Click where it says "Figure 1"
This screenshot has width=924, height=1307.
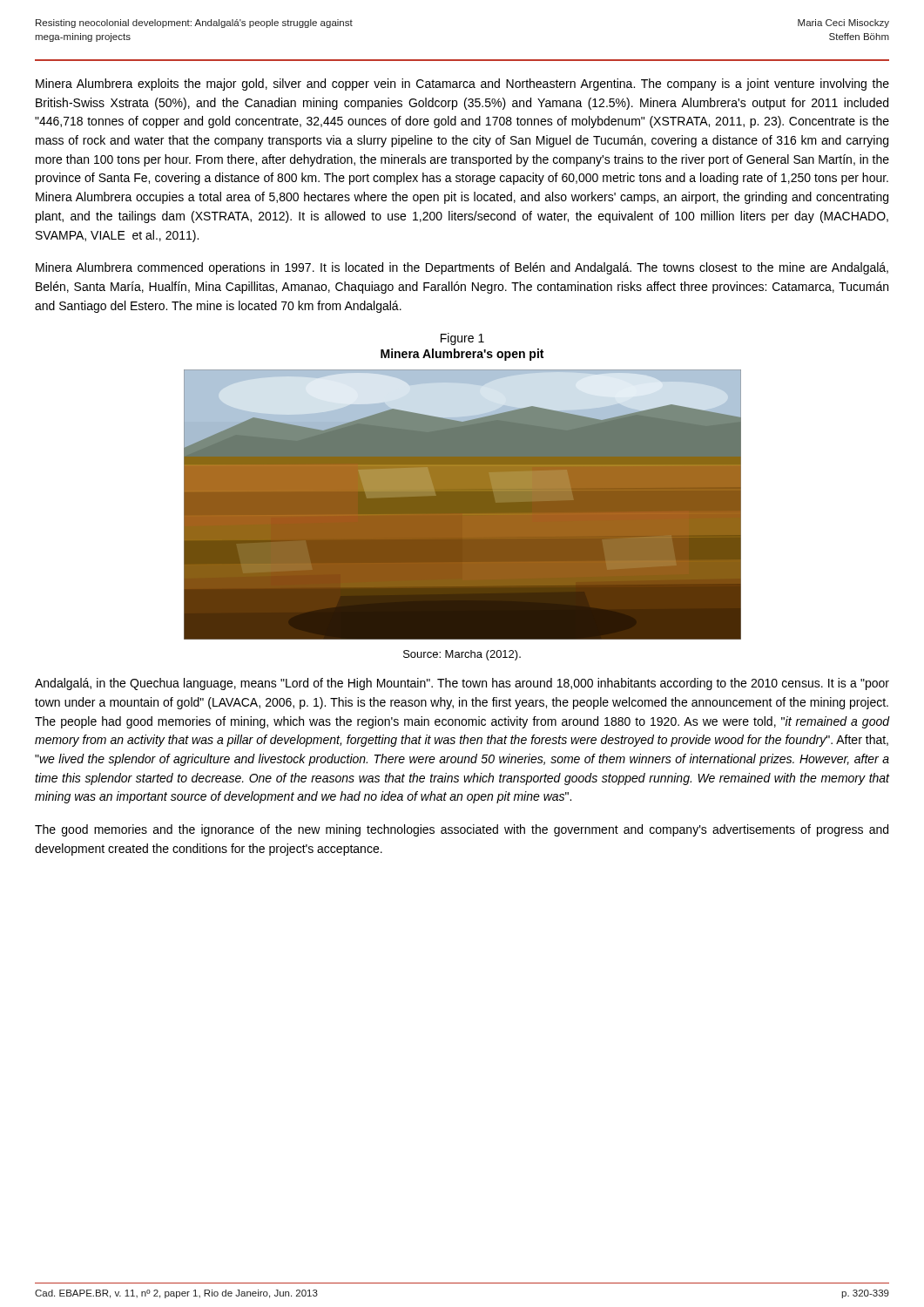click(462, 338)
